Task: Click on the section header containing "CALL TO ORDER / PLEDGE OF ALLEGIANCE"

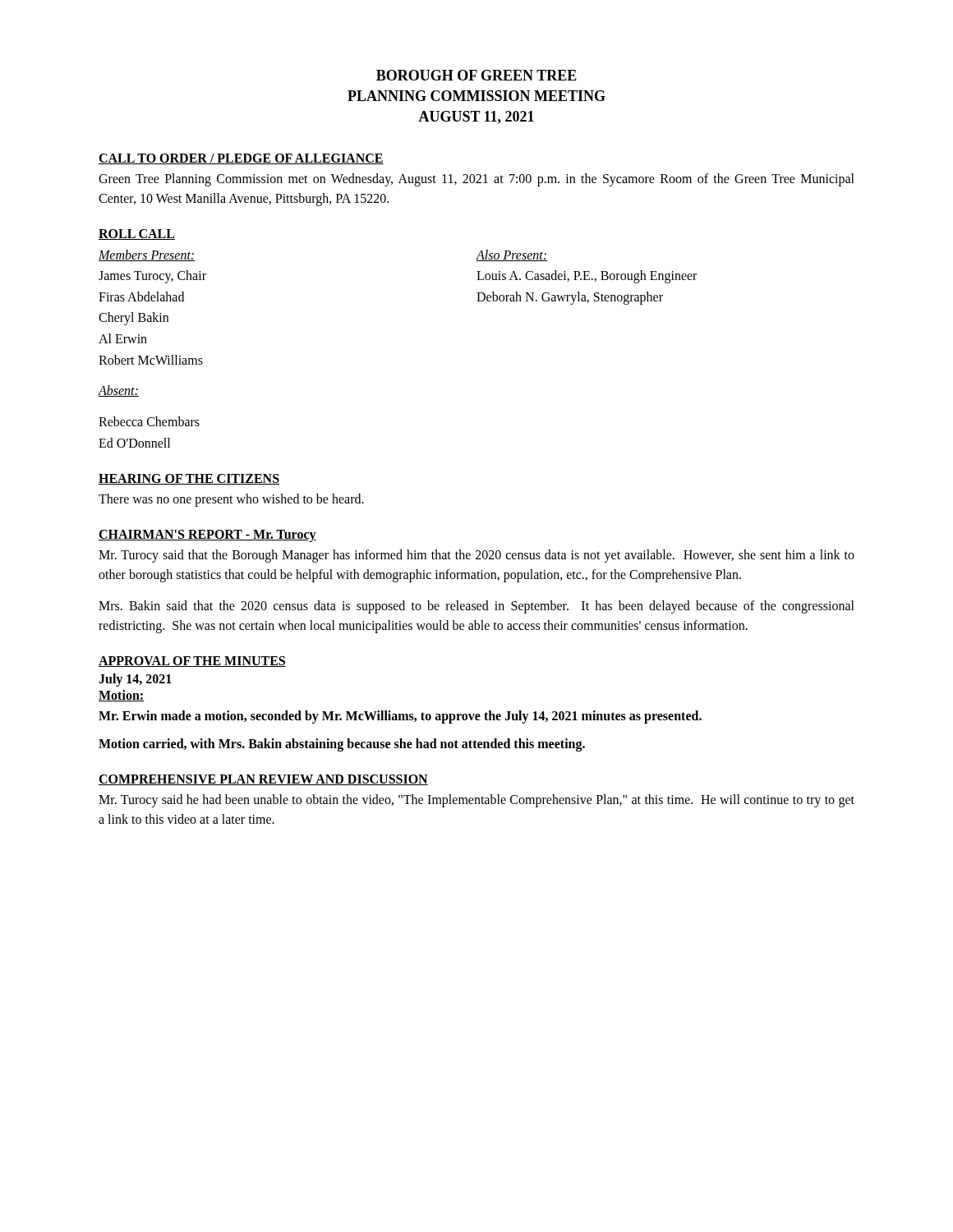Action: tap(241, 158)
